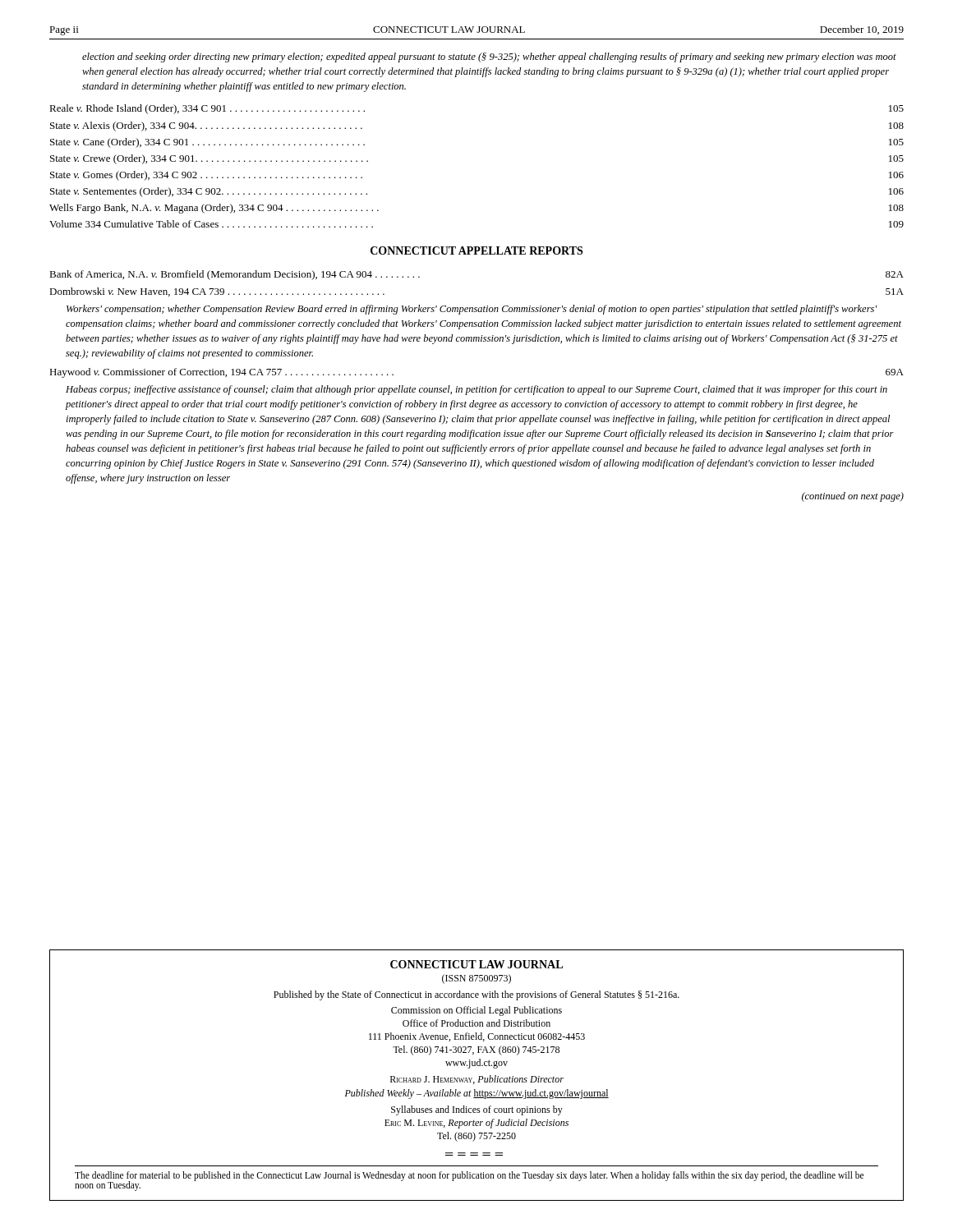
Task: Find the block on this page that starts "Haywood v. Commissioner"
Action: 476,425
